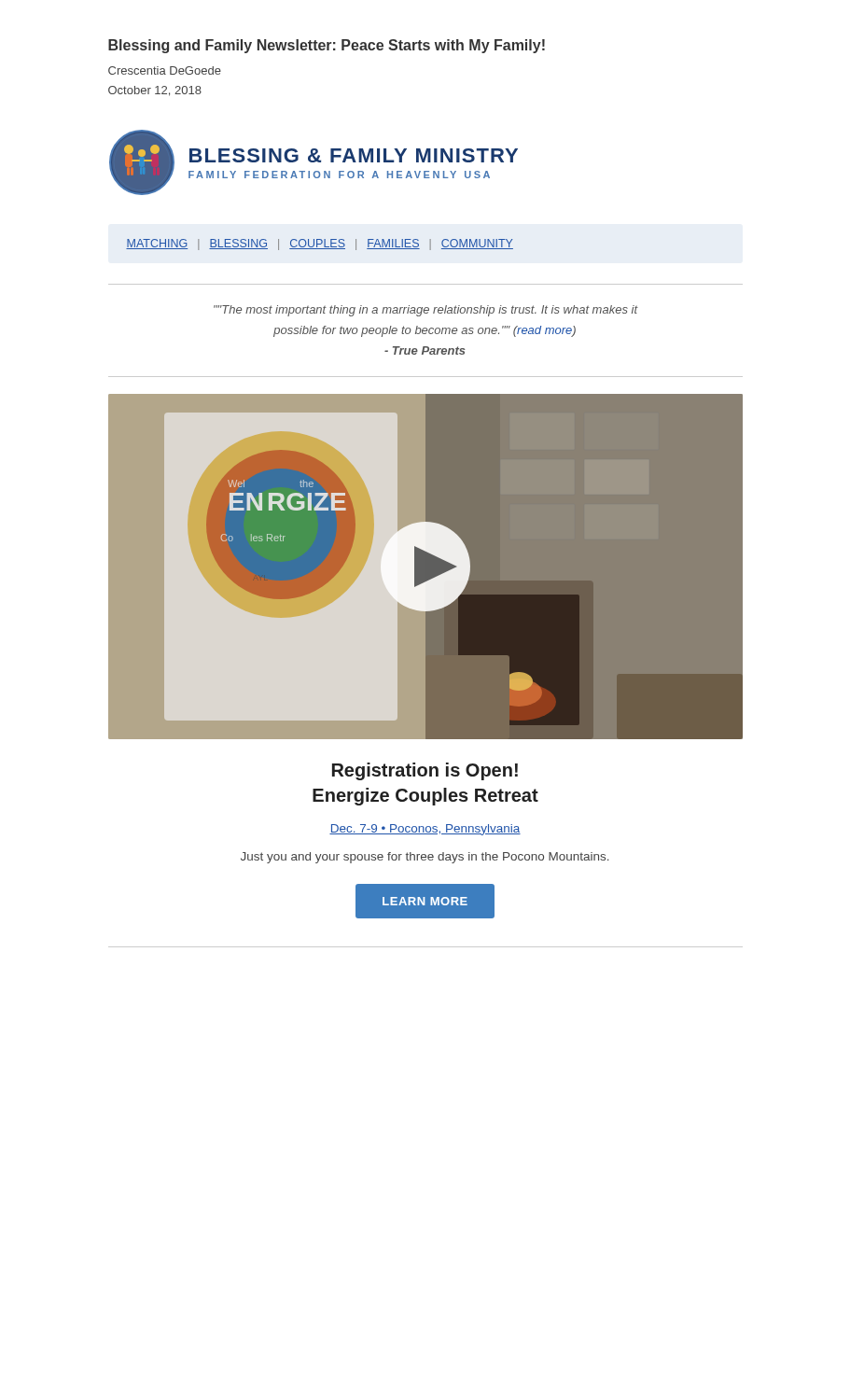Find the screenshot
Screen dimensions: 1400x850
tap(425, 566)
